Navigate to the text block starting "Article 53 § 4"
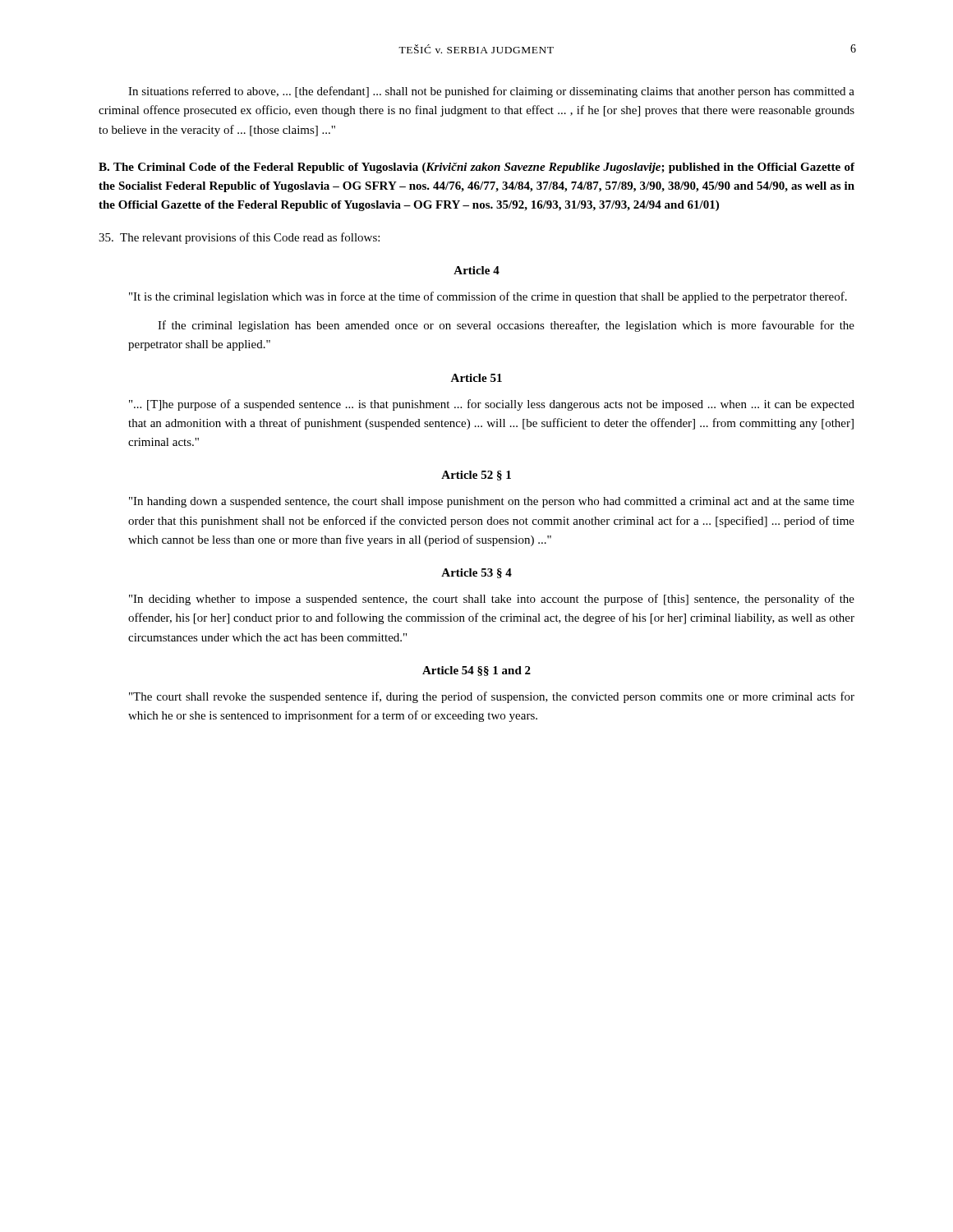The height and width of the screenshot is (1232, 953). coord(476,572)
